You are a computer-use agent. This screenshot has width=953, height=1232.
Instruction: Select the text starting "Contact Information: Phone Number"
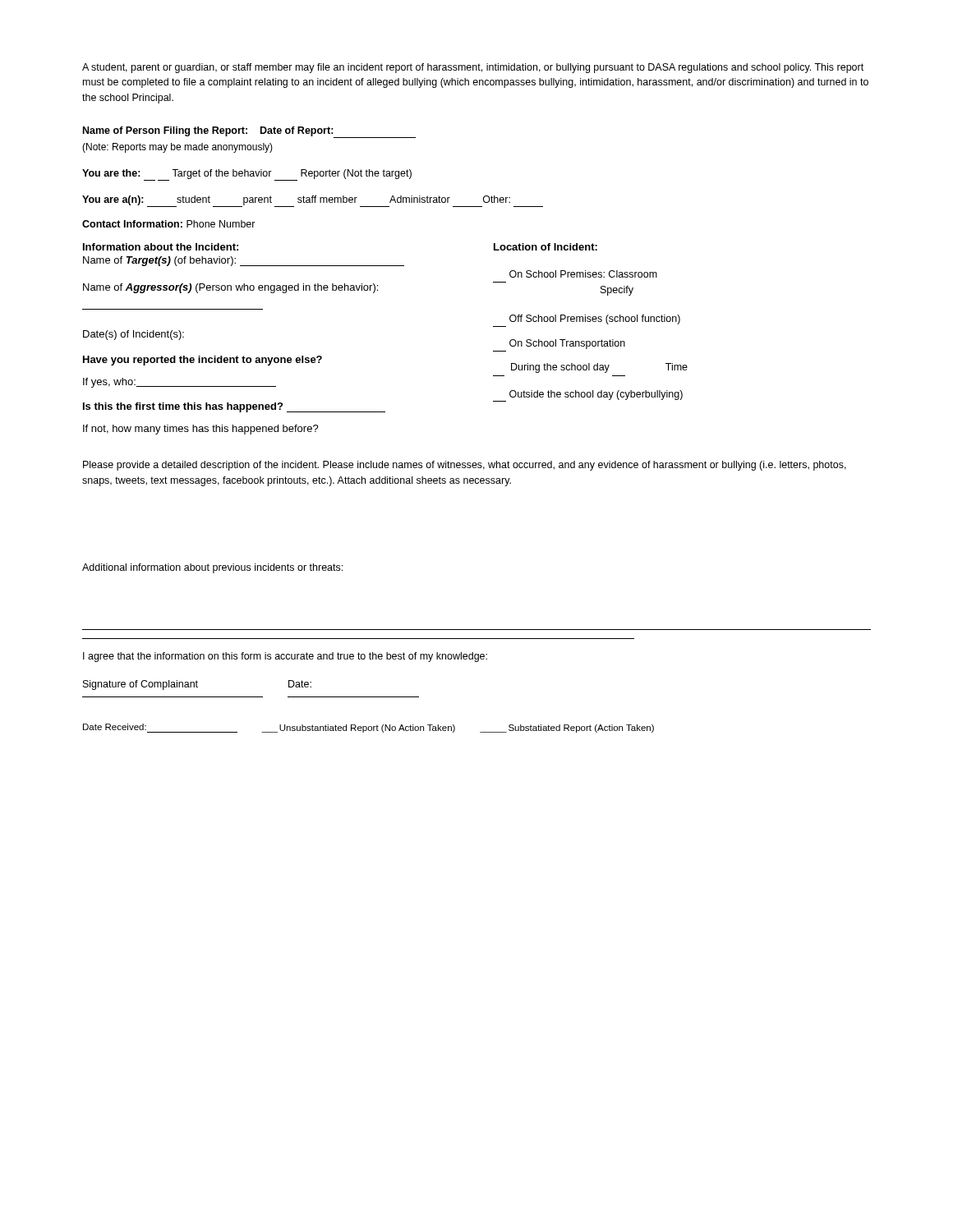tap(169, 224)
